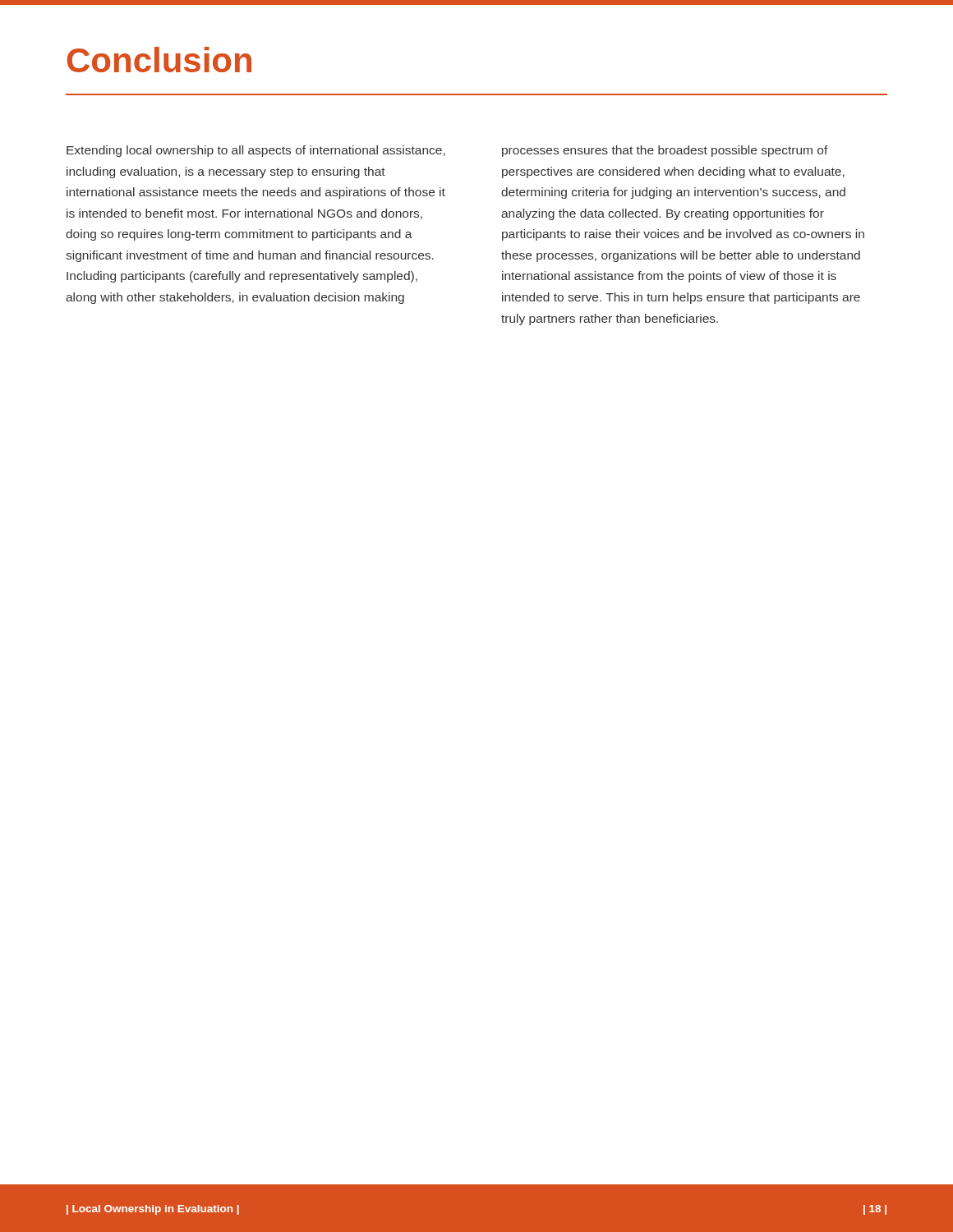
Task: Select the text block starting "Extending local ownership"
Action: coord(259,224)
